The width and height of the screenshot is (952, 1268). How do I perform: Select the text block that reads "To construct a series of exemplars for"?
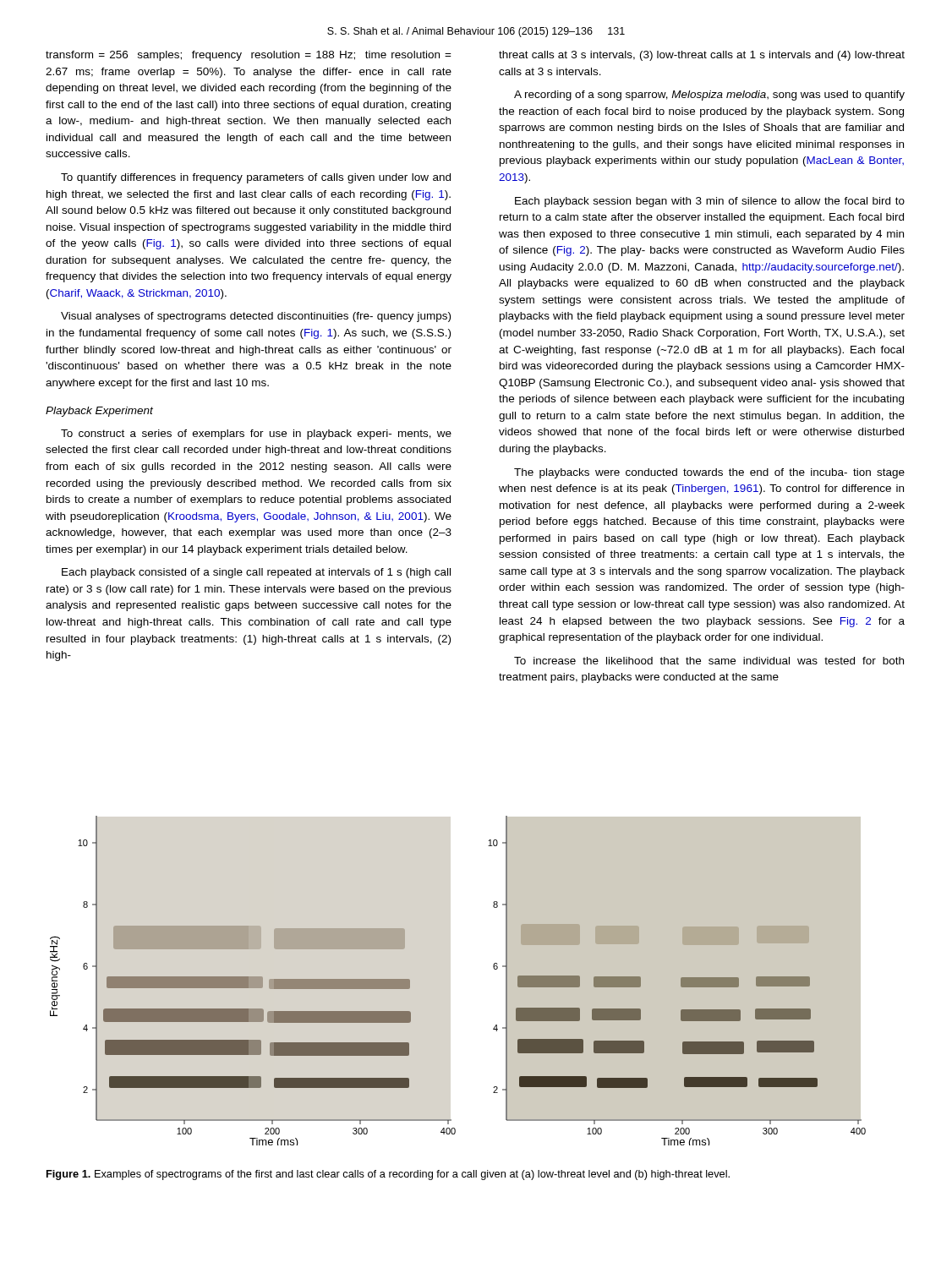point(249,491)
